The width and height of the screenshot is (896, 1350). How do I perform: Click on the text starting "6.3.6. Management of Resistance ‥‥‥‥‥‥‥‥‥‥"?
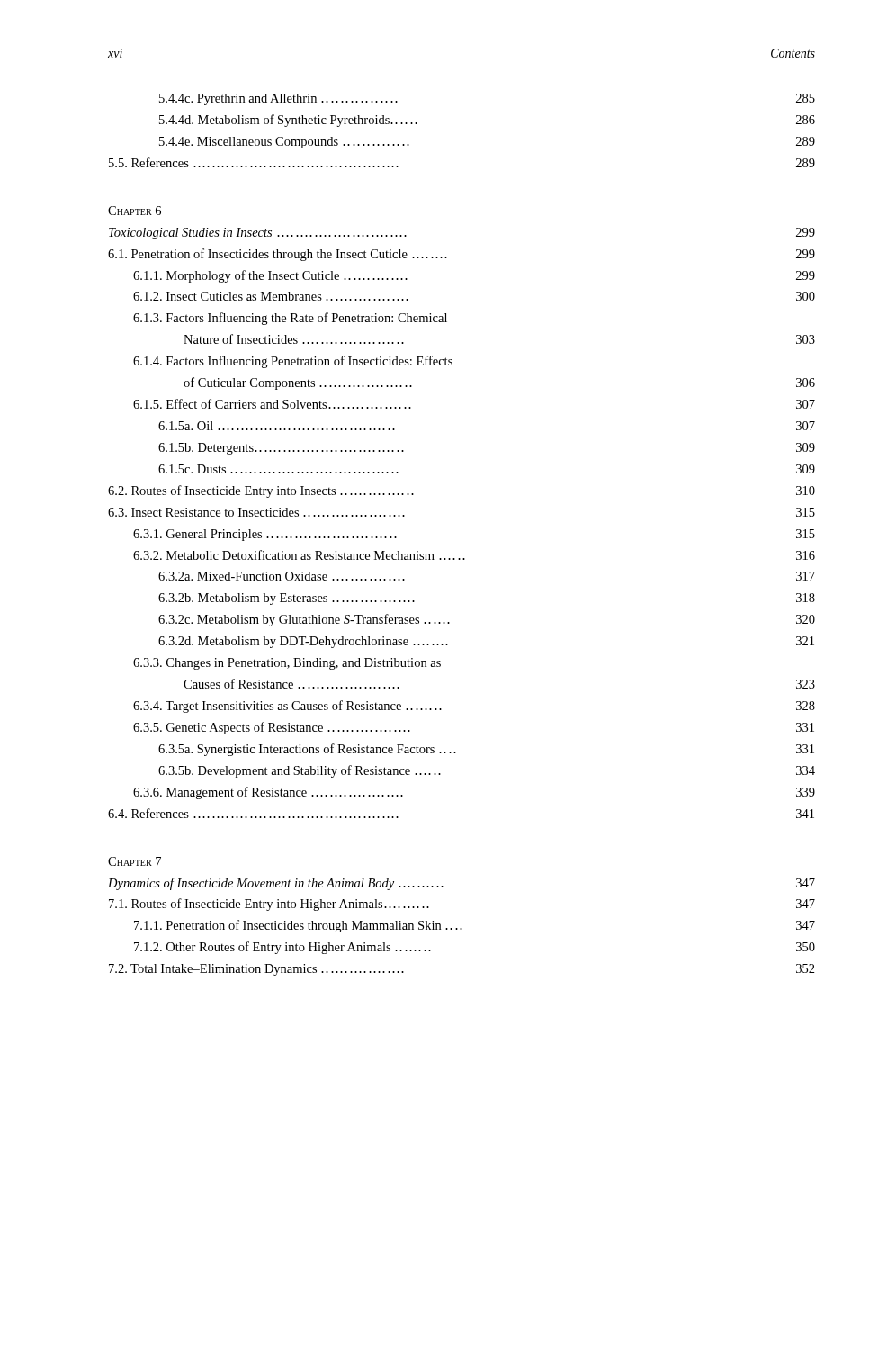click(x=272, y=792)
